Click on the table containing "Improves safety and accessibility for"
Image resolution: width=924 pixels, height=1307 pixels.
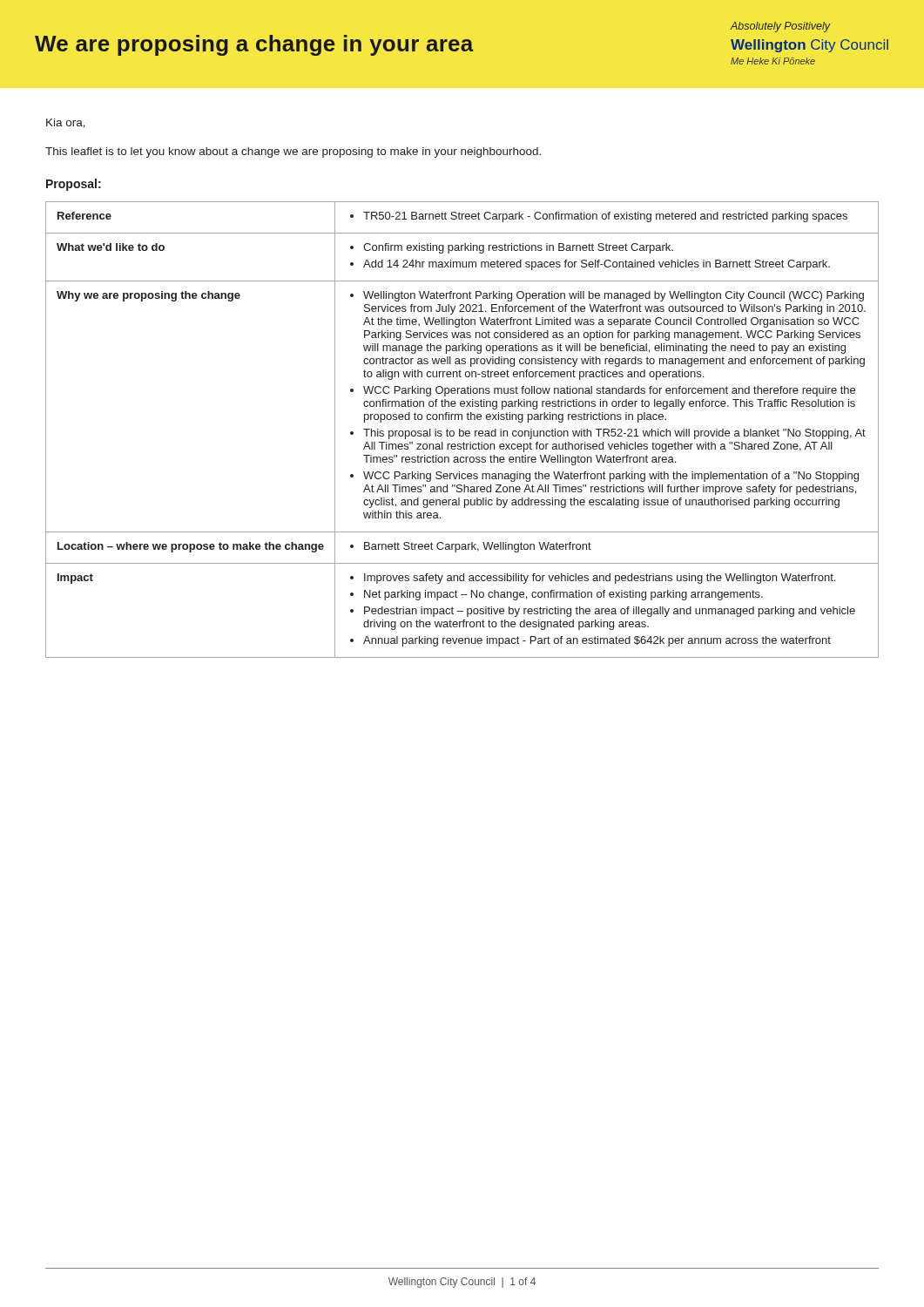click(462, 429)
